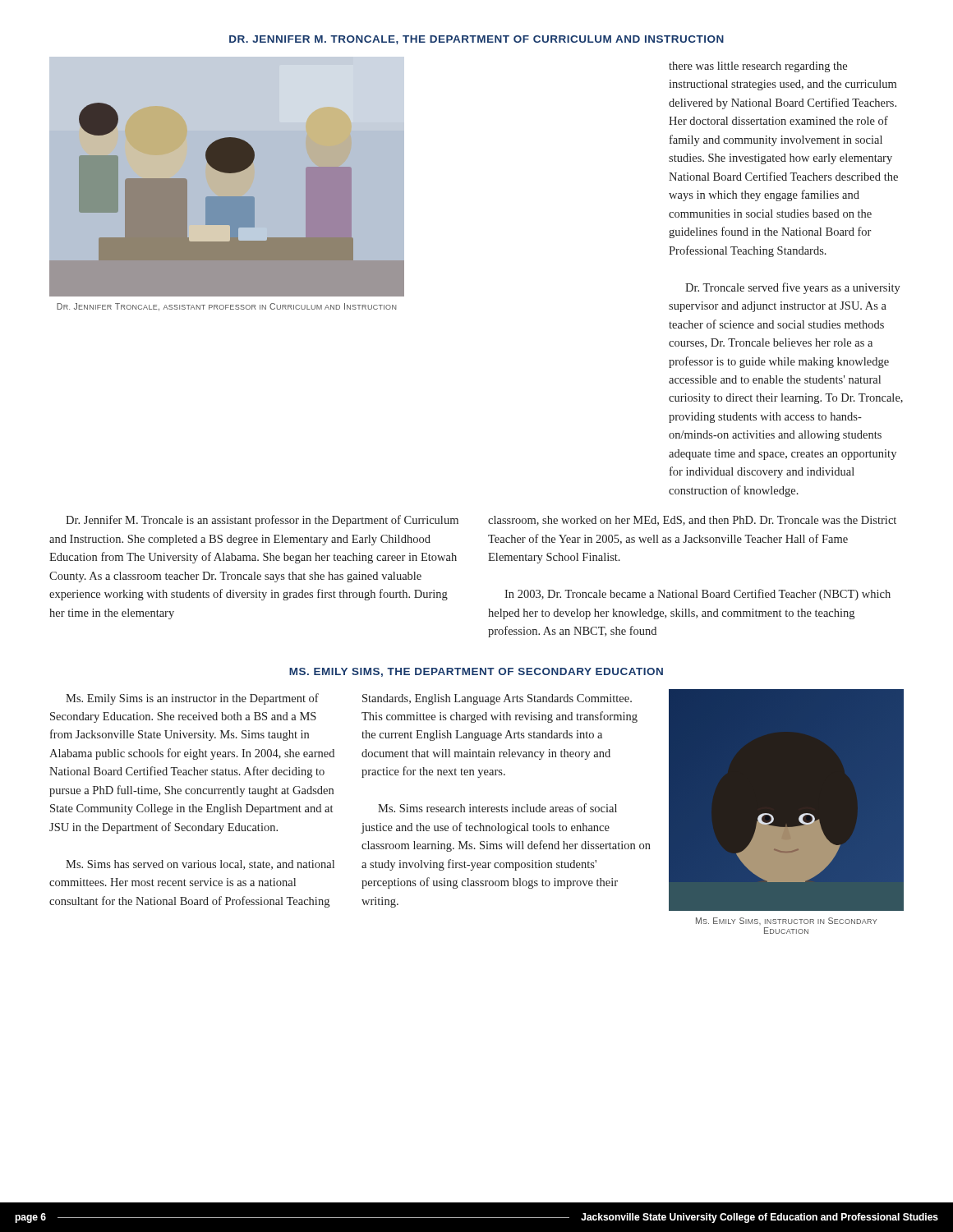Locate the passage starting "DR. JENNIFER TRONCALE, ASSISTANT PROFESSOR IN CURRICULUM"
The image size is (953, 1232).
pyautogui.click(x=227, y=306)
